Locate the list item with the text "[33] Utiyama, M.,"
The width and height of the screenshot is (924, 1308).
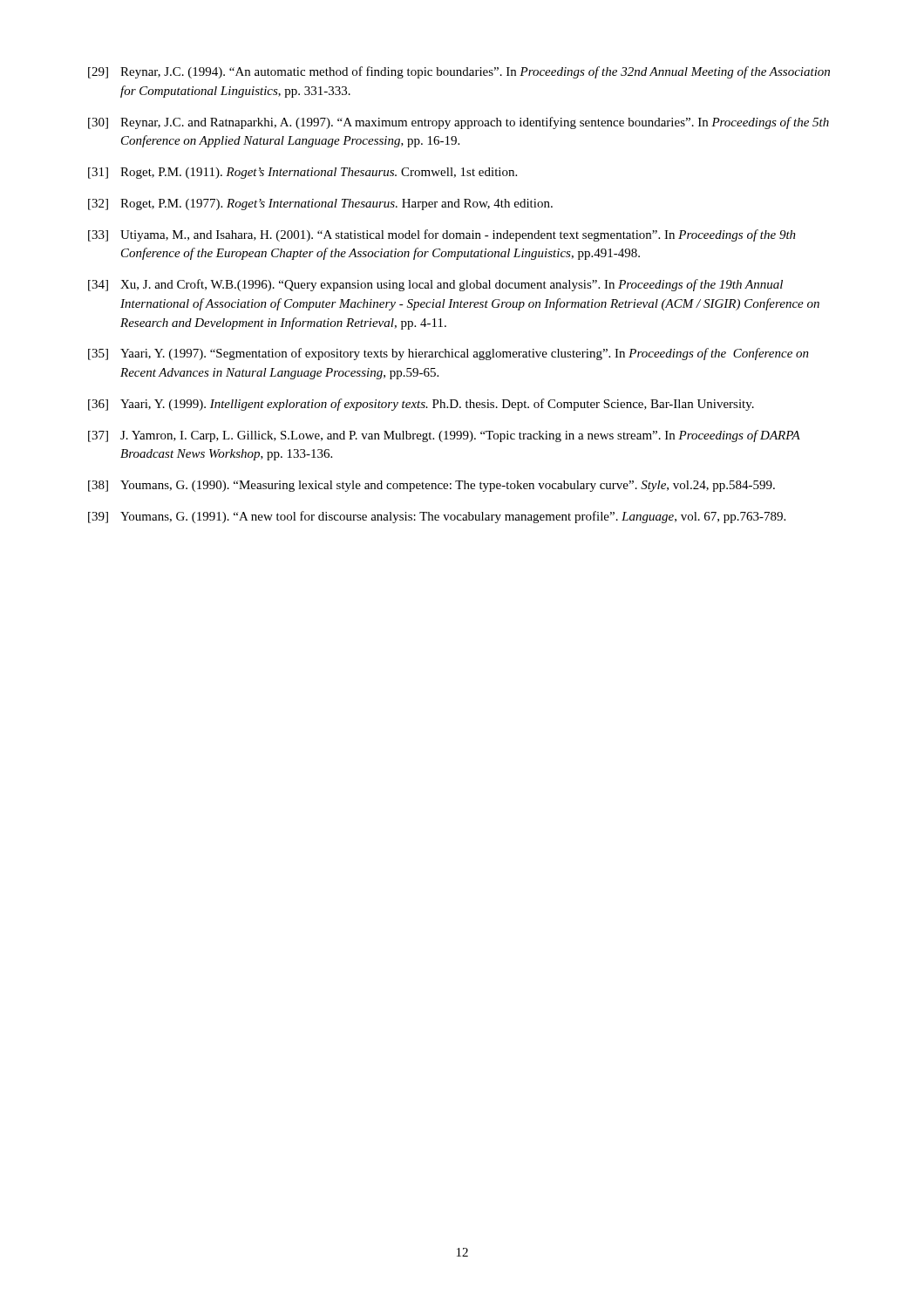coord(462,244)
